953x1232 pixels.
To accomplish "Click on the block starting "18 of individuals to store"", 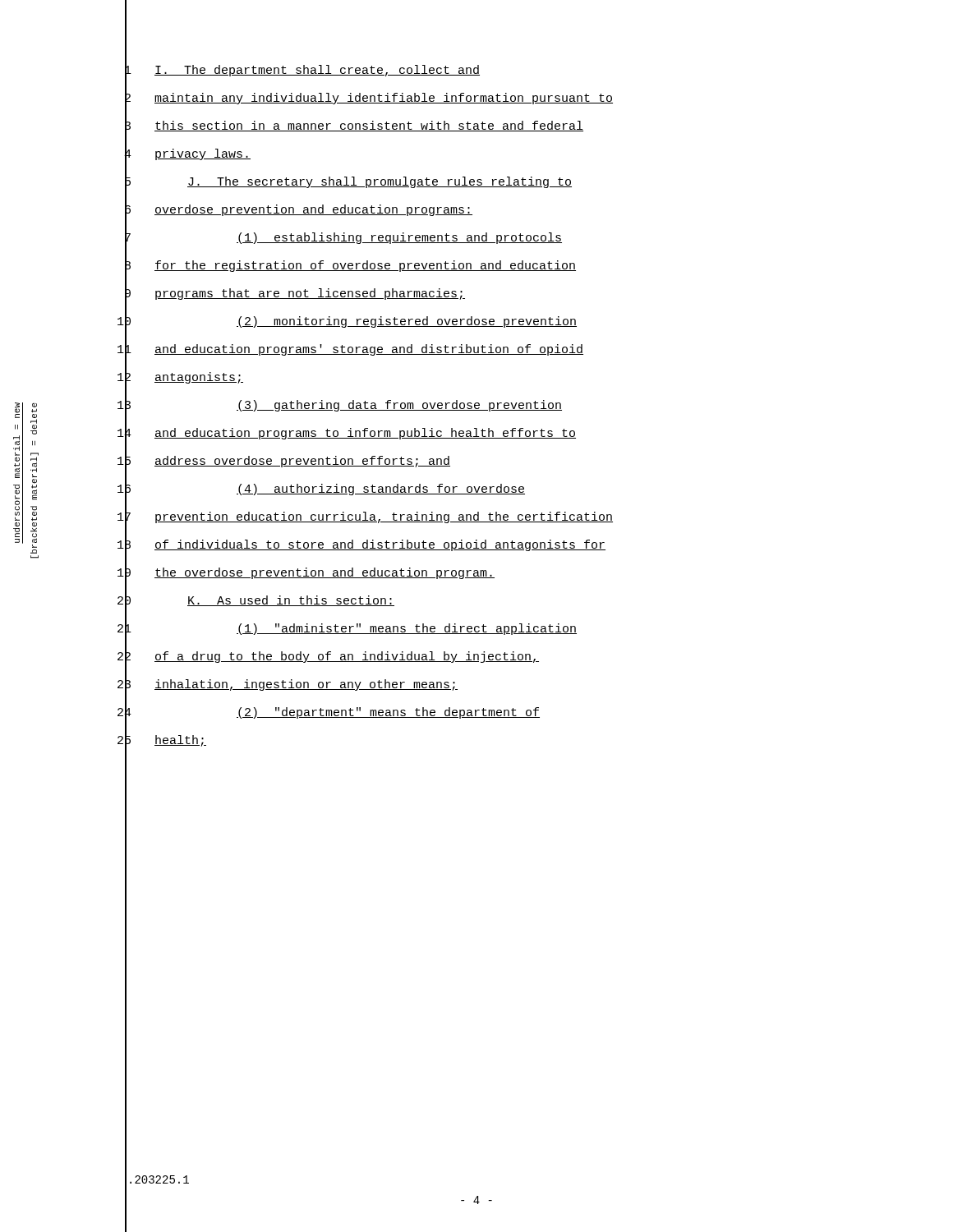I will click(497, 546).
